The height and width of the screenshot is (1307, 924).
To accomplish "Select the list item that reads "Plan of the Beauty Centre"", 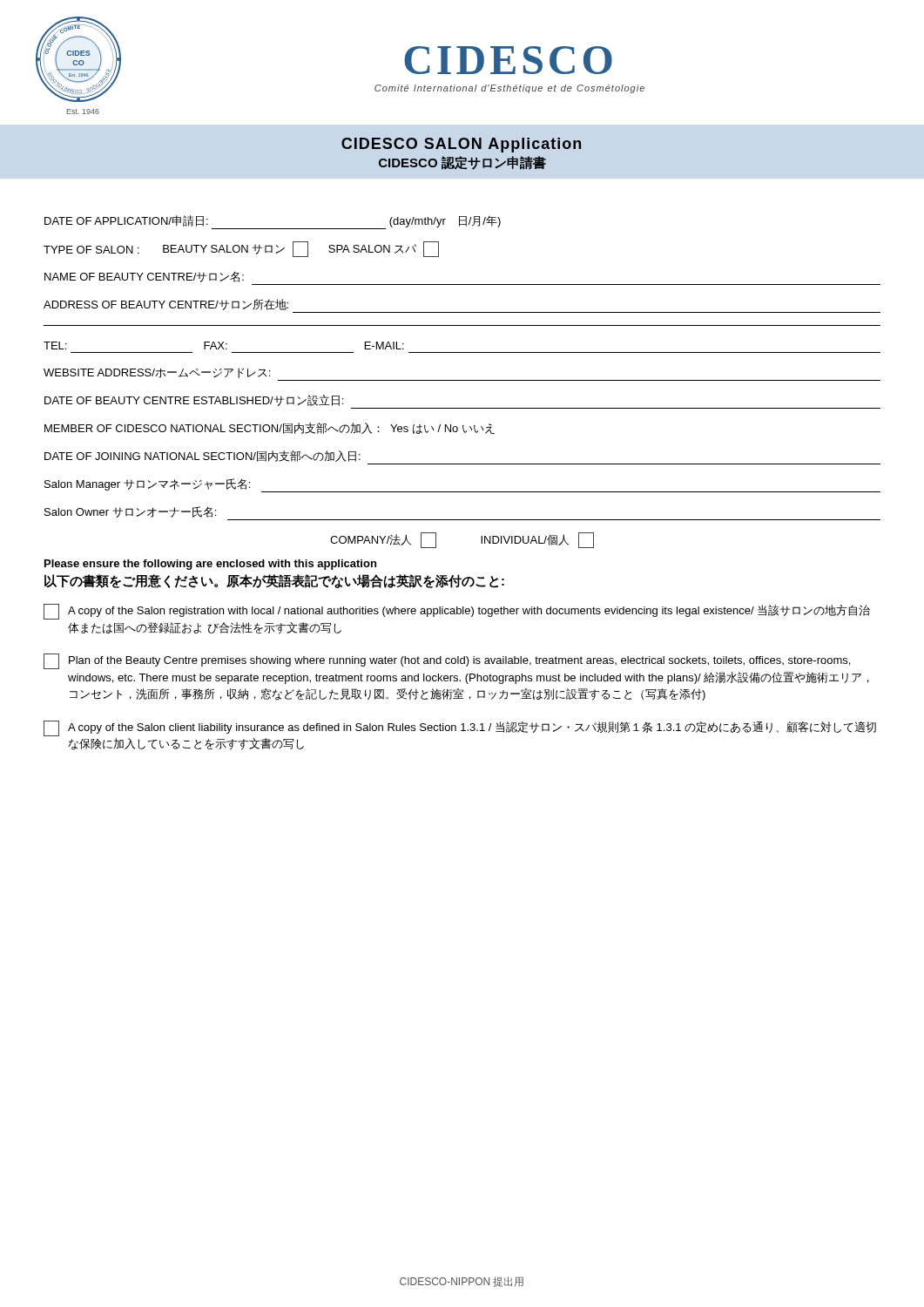I will click(462, 677).
